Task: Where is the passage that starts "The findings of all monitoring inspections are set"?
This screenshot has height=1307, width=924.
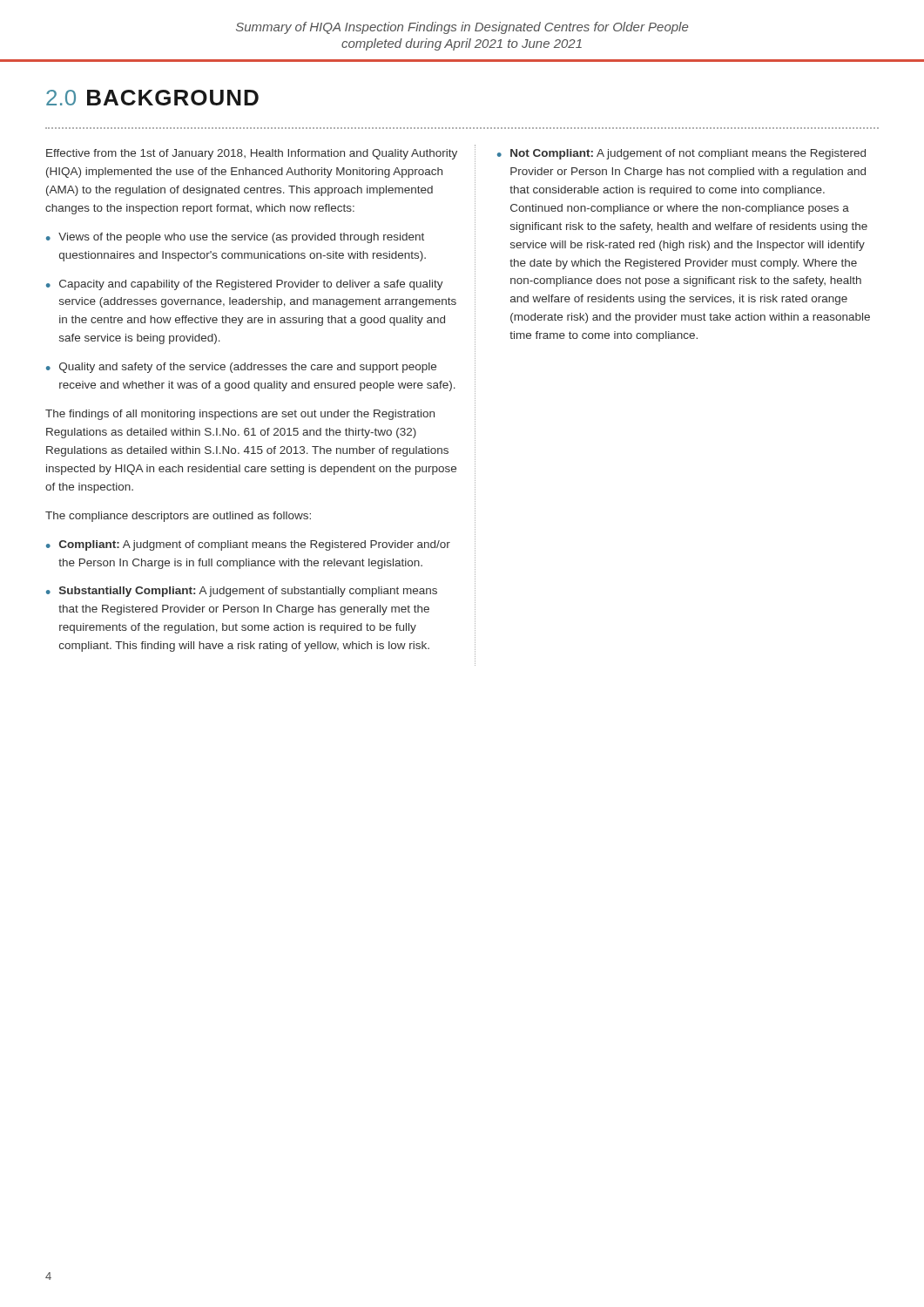Action: [x=251, y=450]
